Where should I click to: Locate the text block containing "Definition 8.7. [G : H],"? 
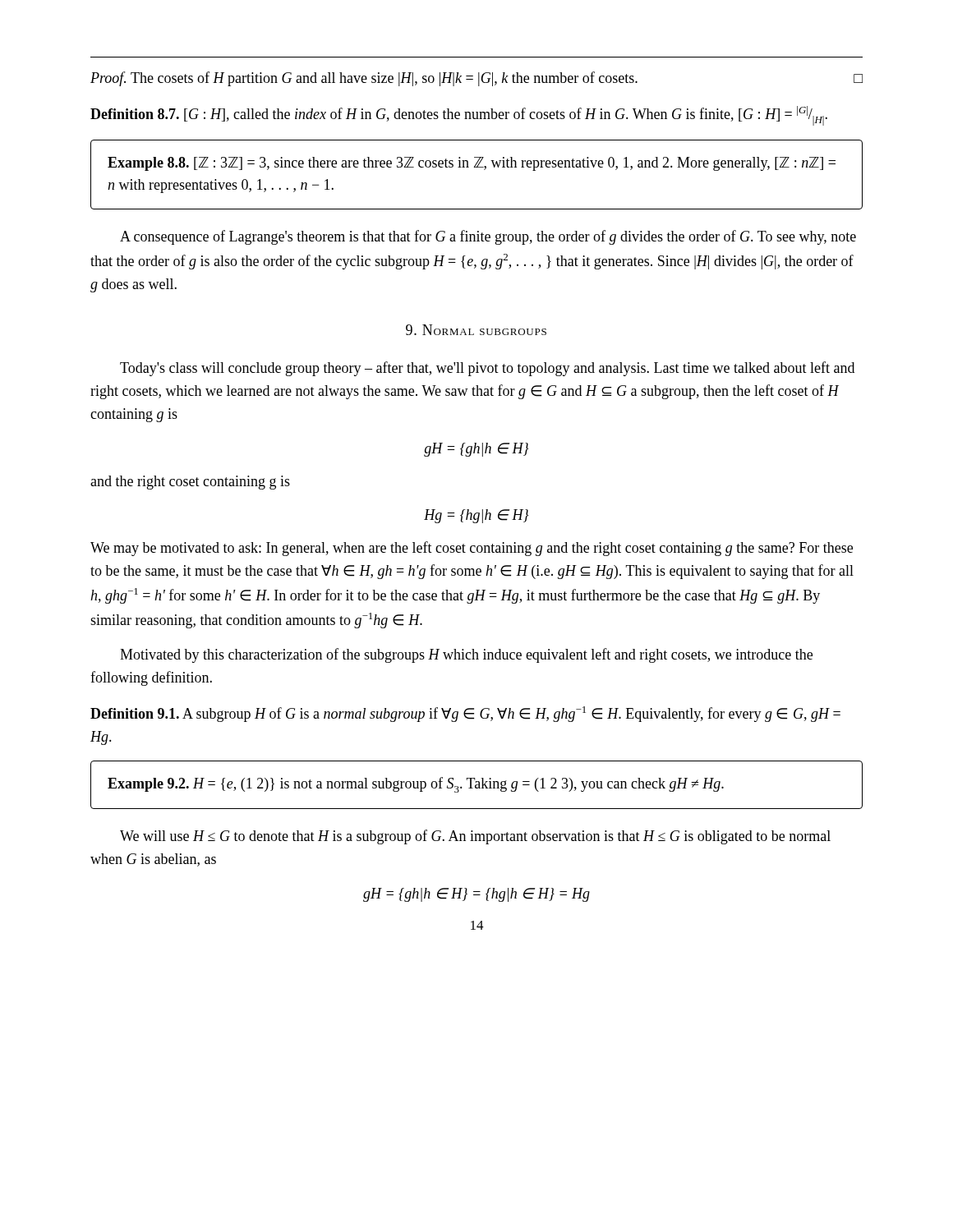459,114
